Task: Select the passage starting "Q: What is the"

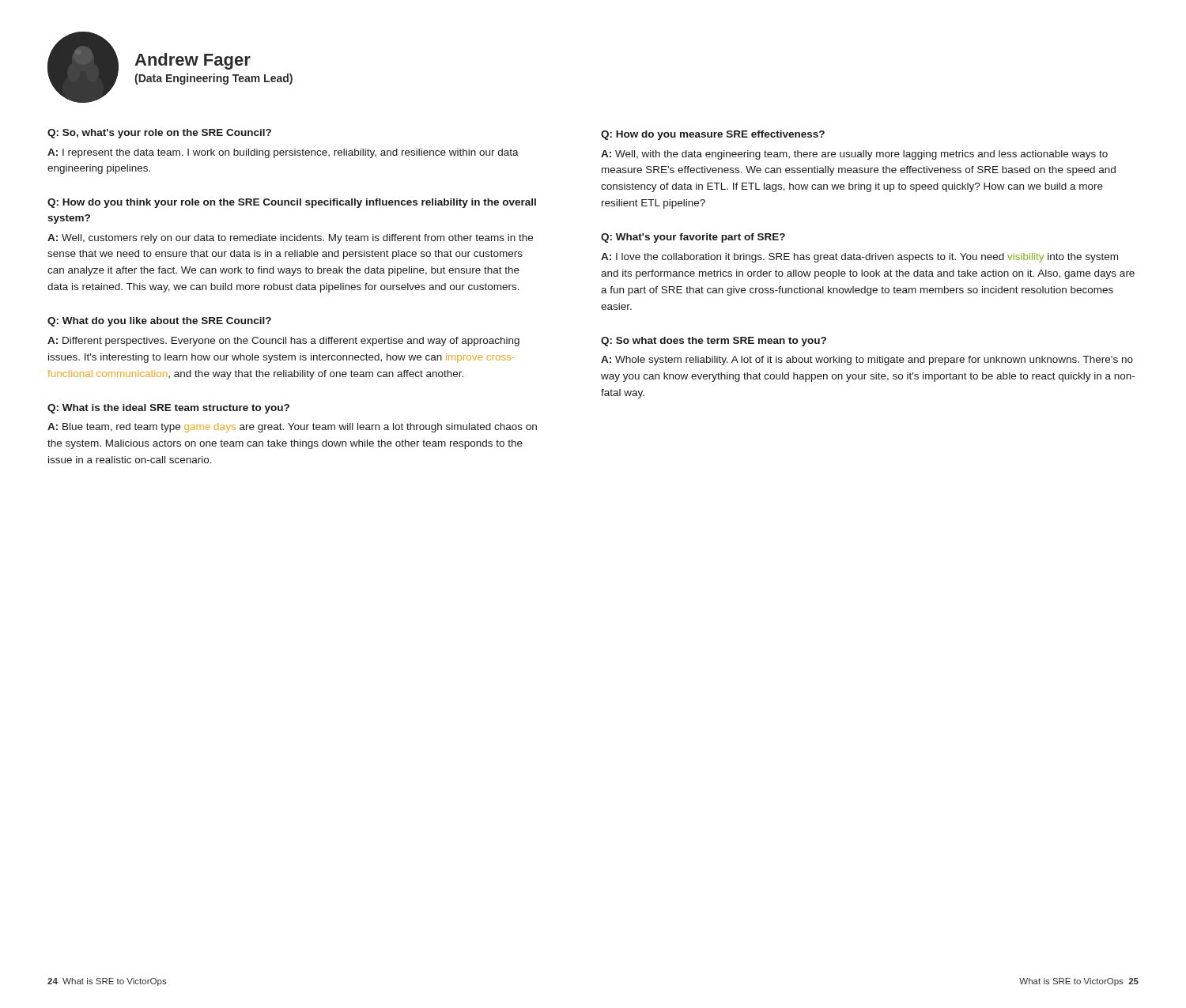Action: [169, 407]
